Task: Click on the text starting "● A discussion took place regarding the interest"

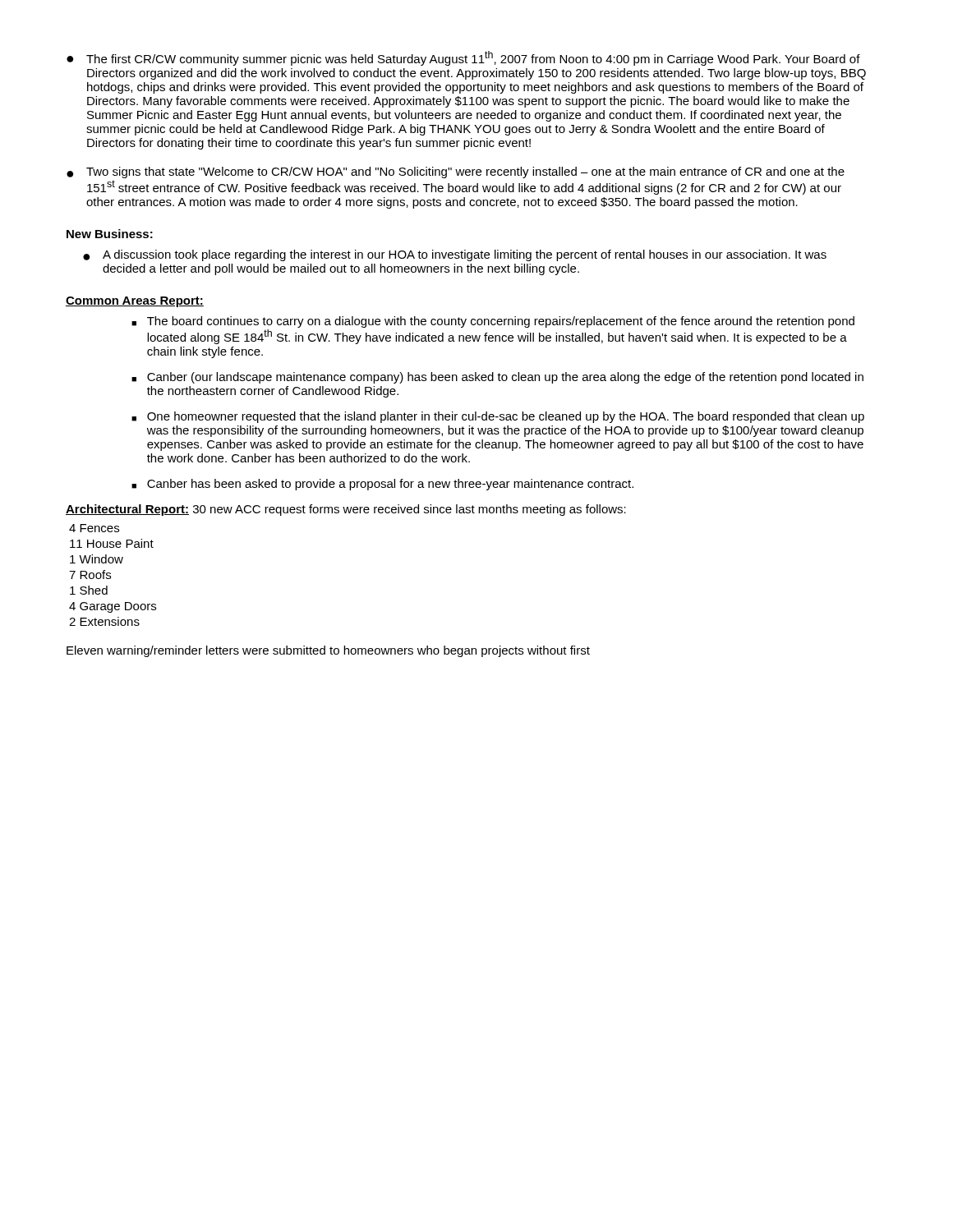Action: click(x=476, y=261)
